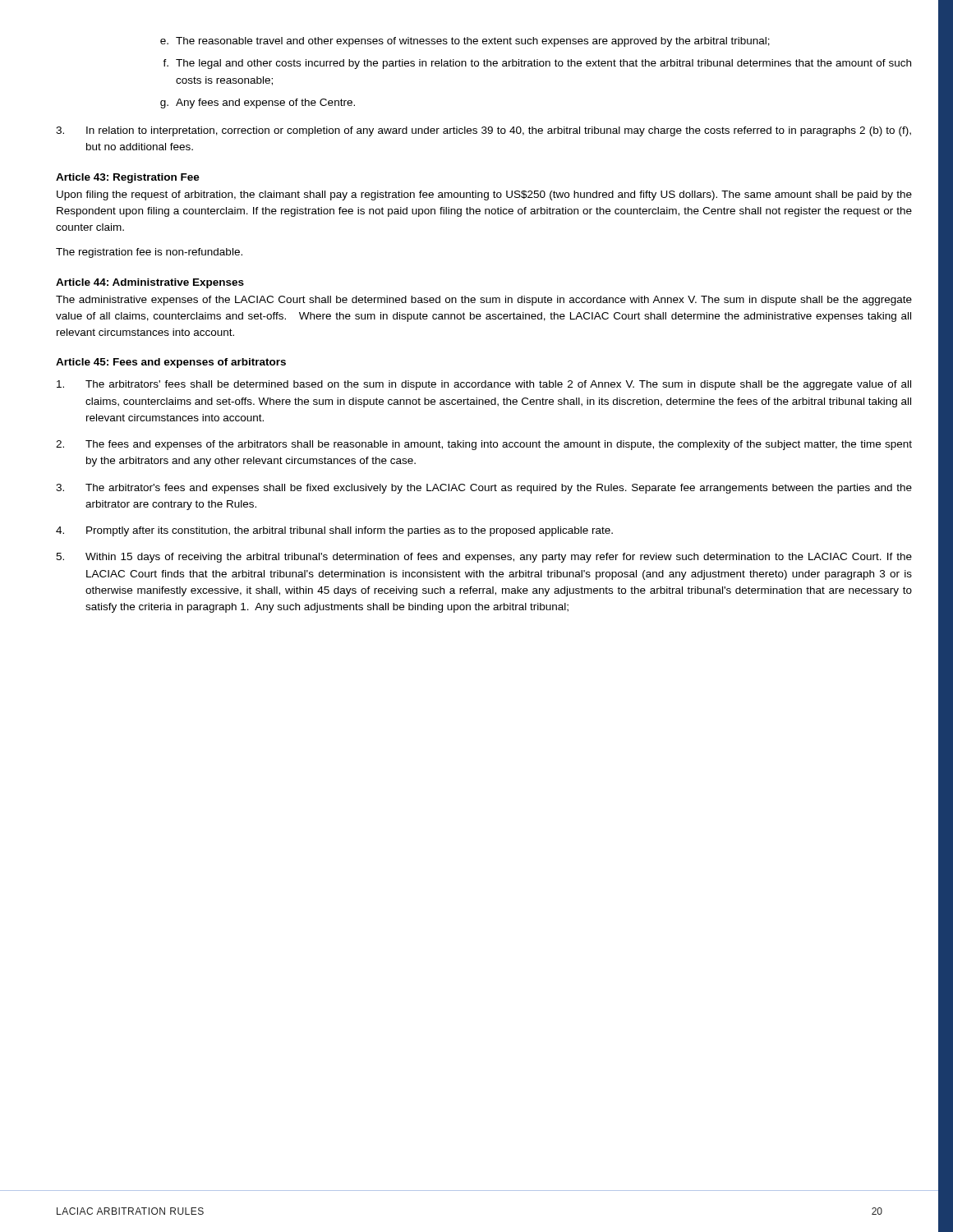Viewport: 953px width, 1232px height.
Task: Find the text block starting "Article 43: Registration Fee"
Action: [x=128, y=177]
